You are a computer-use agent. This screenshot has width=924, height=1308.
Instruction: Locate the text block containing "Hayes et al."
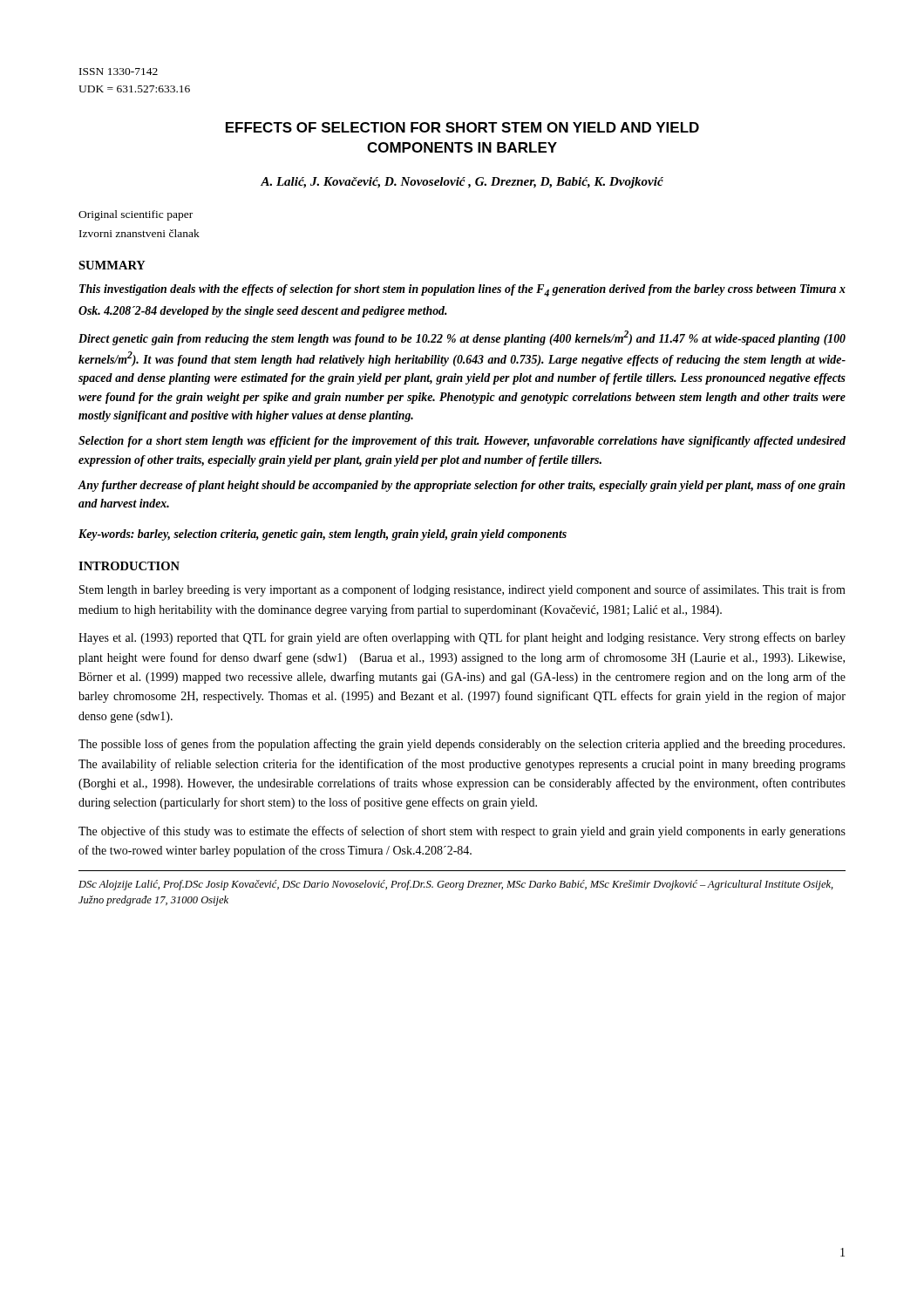(x=462, y=677)
